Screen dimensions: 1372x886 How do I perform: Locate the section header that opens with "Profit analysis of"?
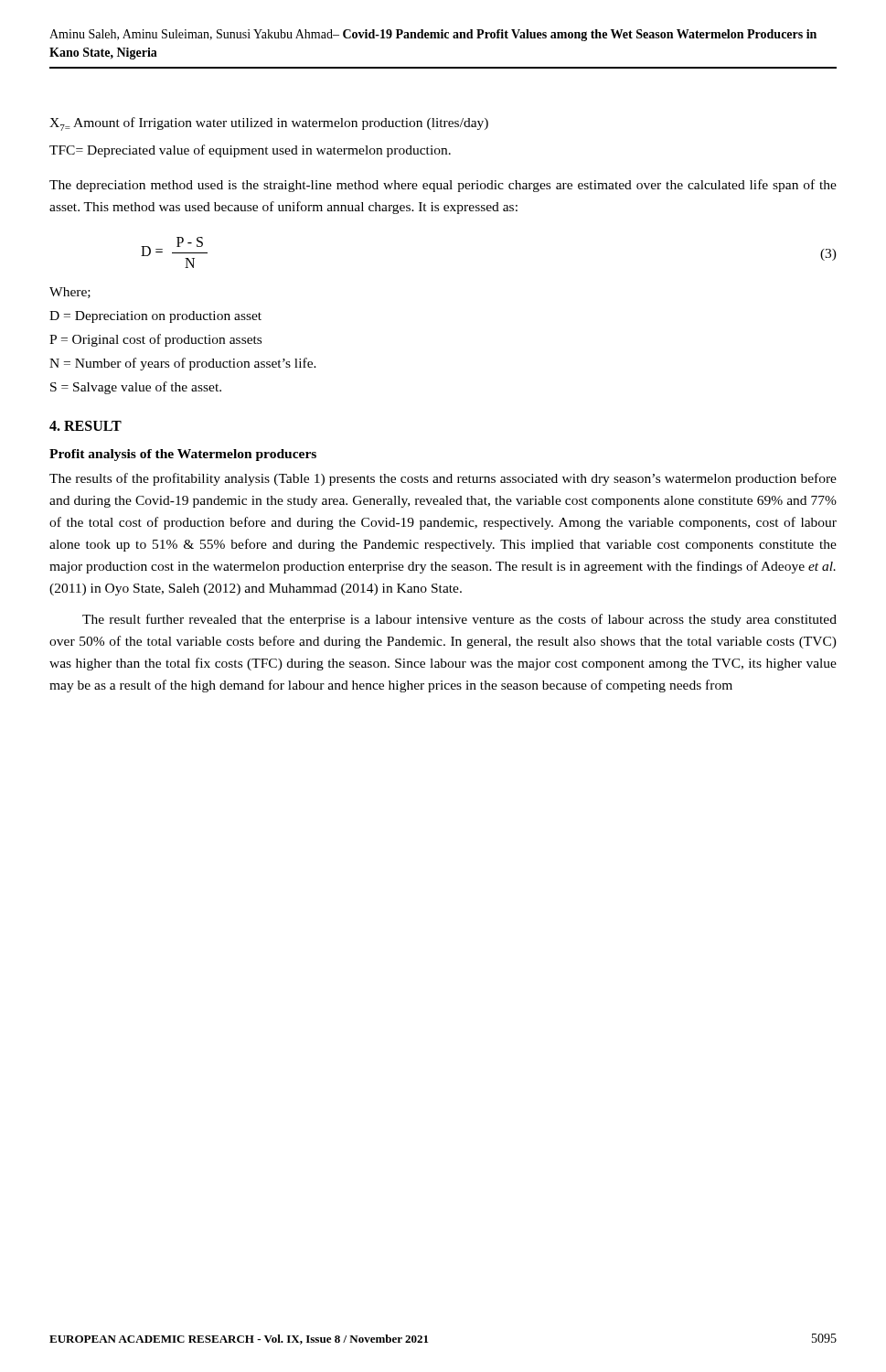pos(183,453)
